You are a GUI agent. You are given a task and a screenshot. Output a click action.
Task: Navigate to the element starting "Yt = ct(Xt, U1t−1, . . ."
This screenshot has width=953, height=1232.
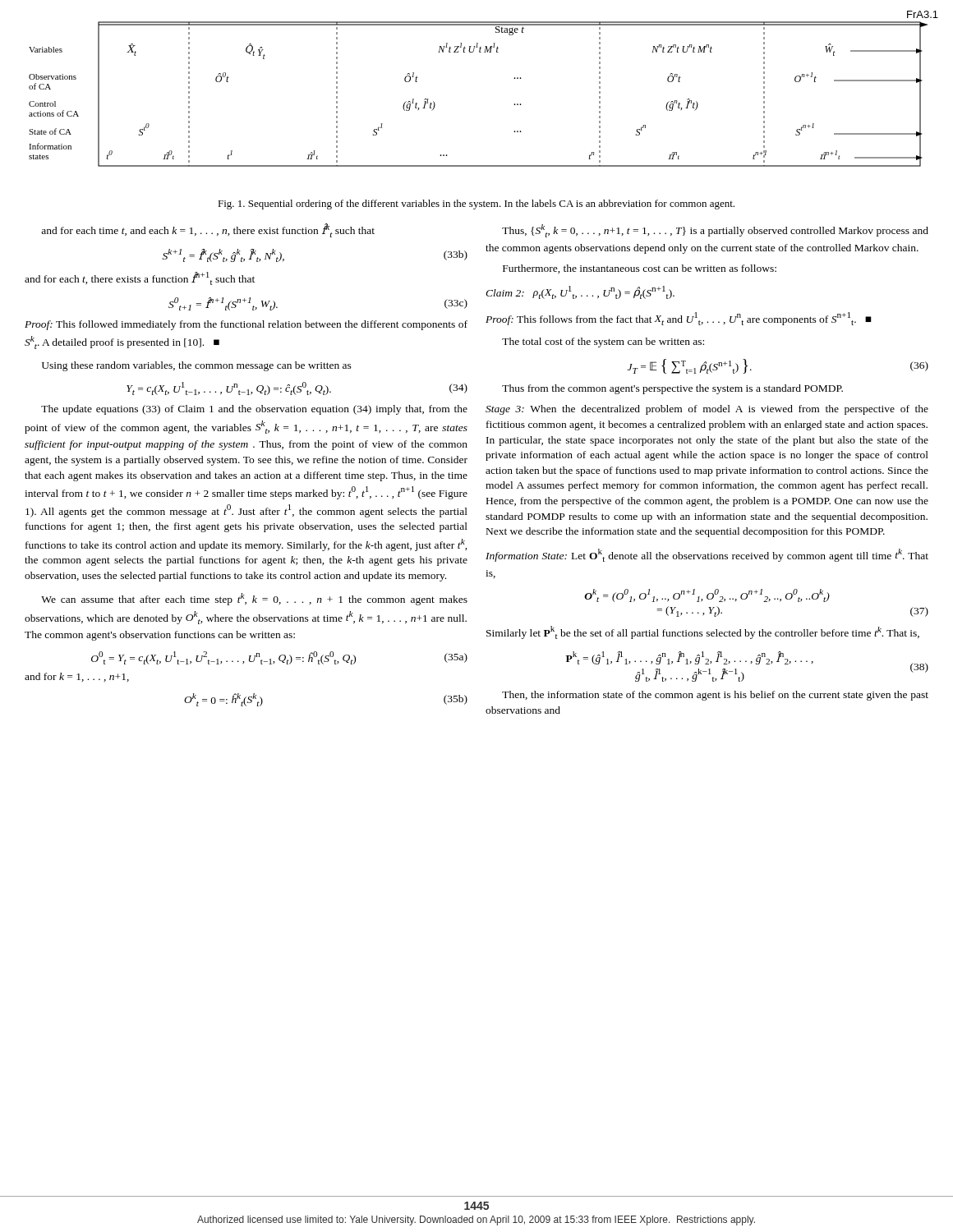(x=246, y=388)
